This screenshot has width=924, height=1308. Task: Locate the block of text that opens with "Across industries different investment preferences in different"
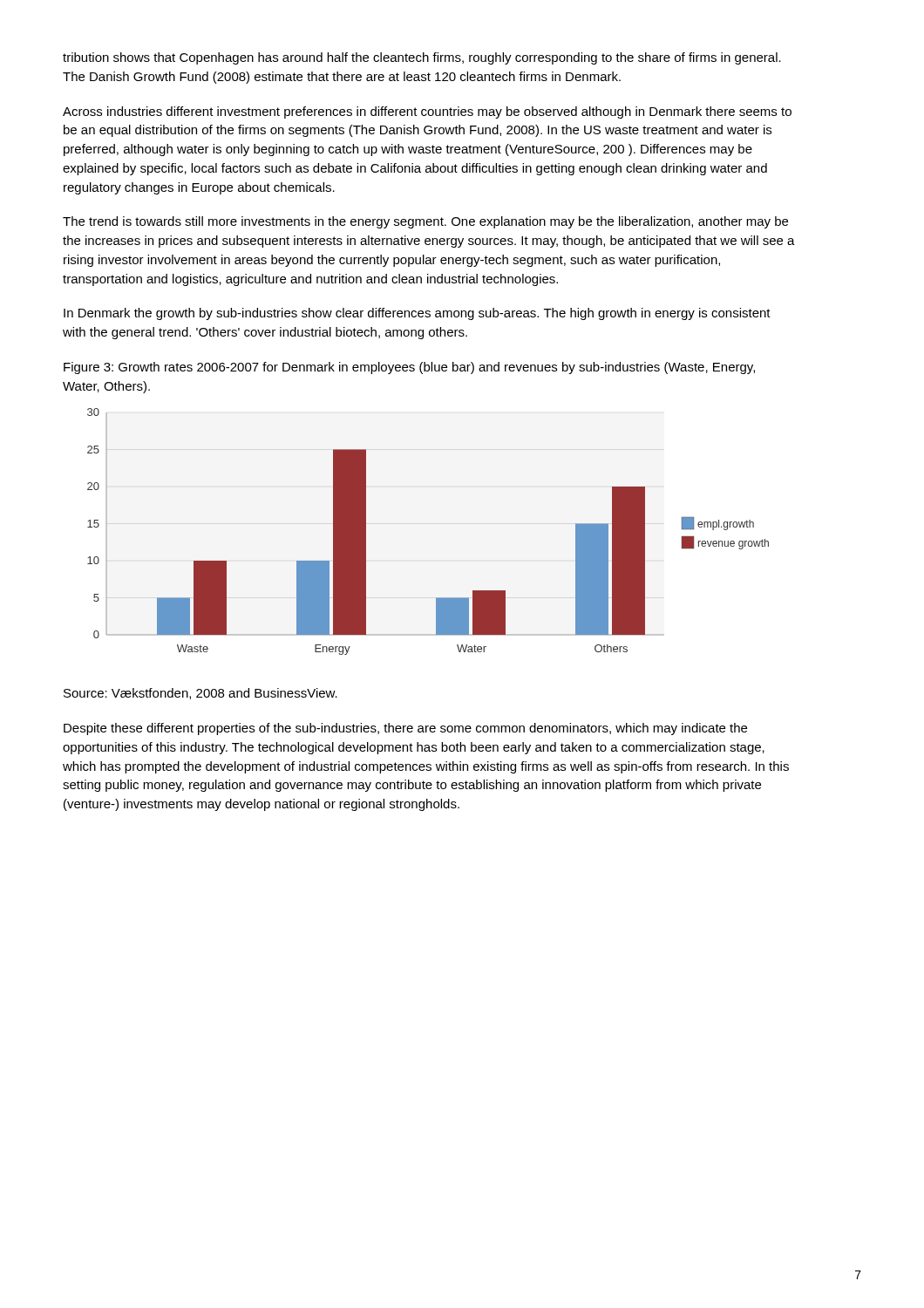click(427, 149)
